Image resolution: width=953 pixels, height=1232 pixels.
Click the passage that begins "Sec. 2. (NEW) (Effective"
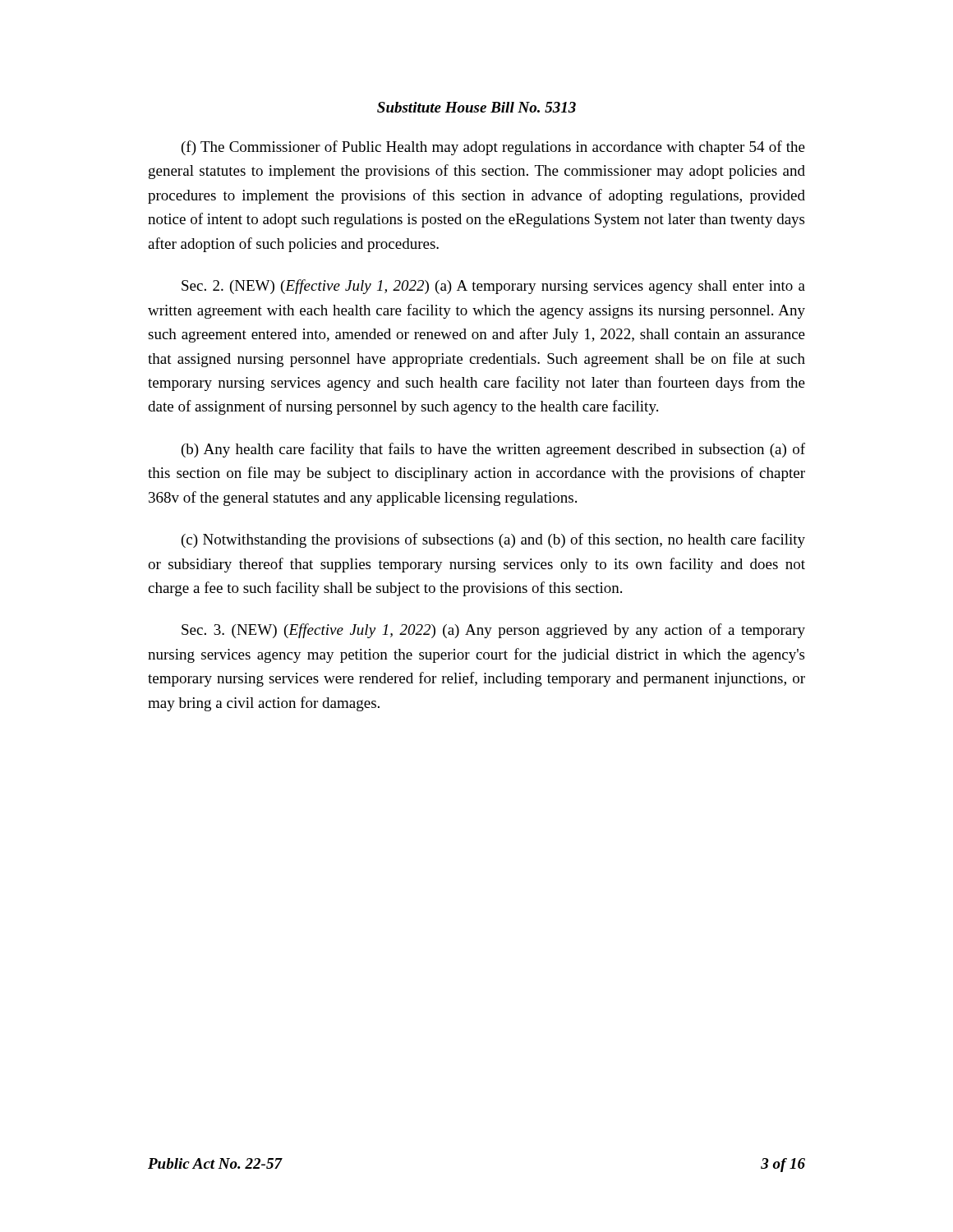click(476, 346)
